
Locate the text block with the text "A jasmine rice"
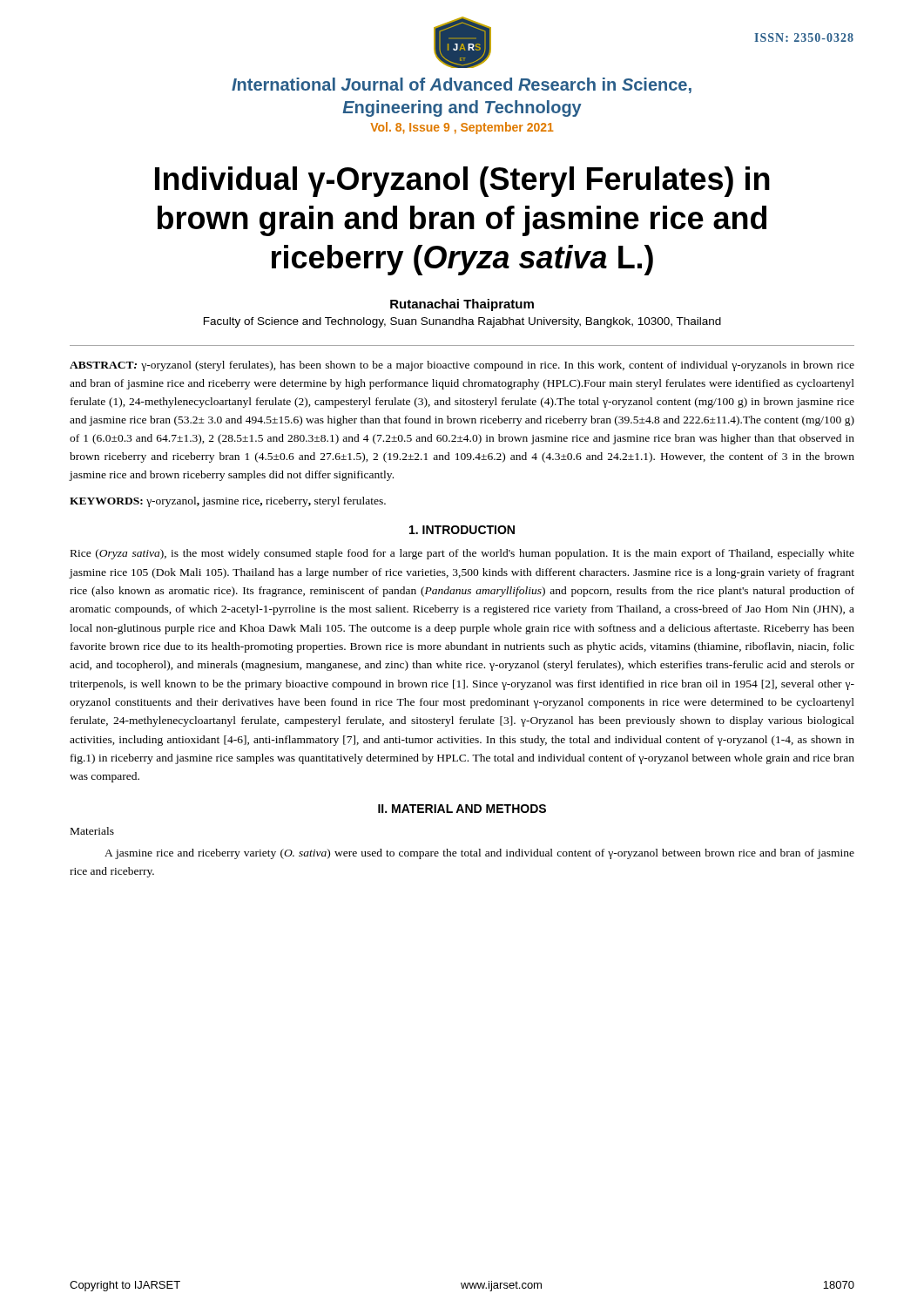coord(462,862)
